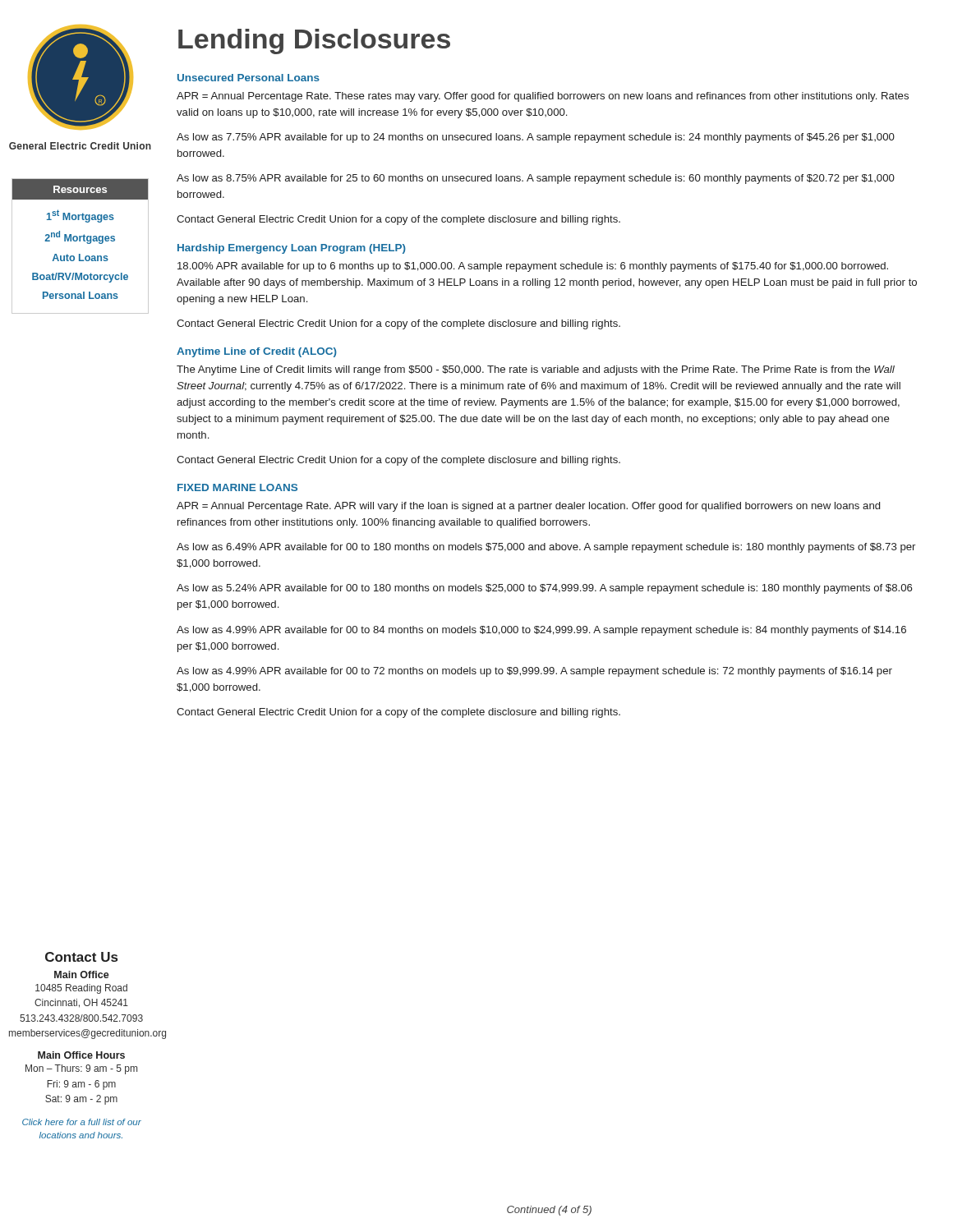This screenshot has height=1232, width=953.
Task: Locate the title containing "Lending Disclosures"
Action: (314, 39)
